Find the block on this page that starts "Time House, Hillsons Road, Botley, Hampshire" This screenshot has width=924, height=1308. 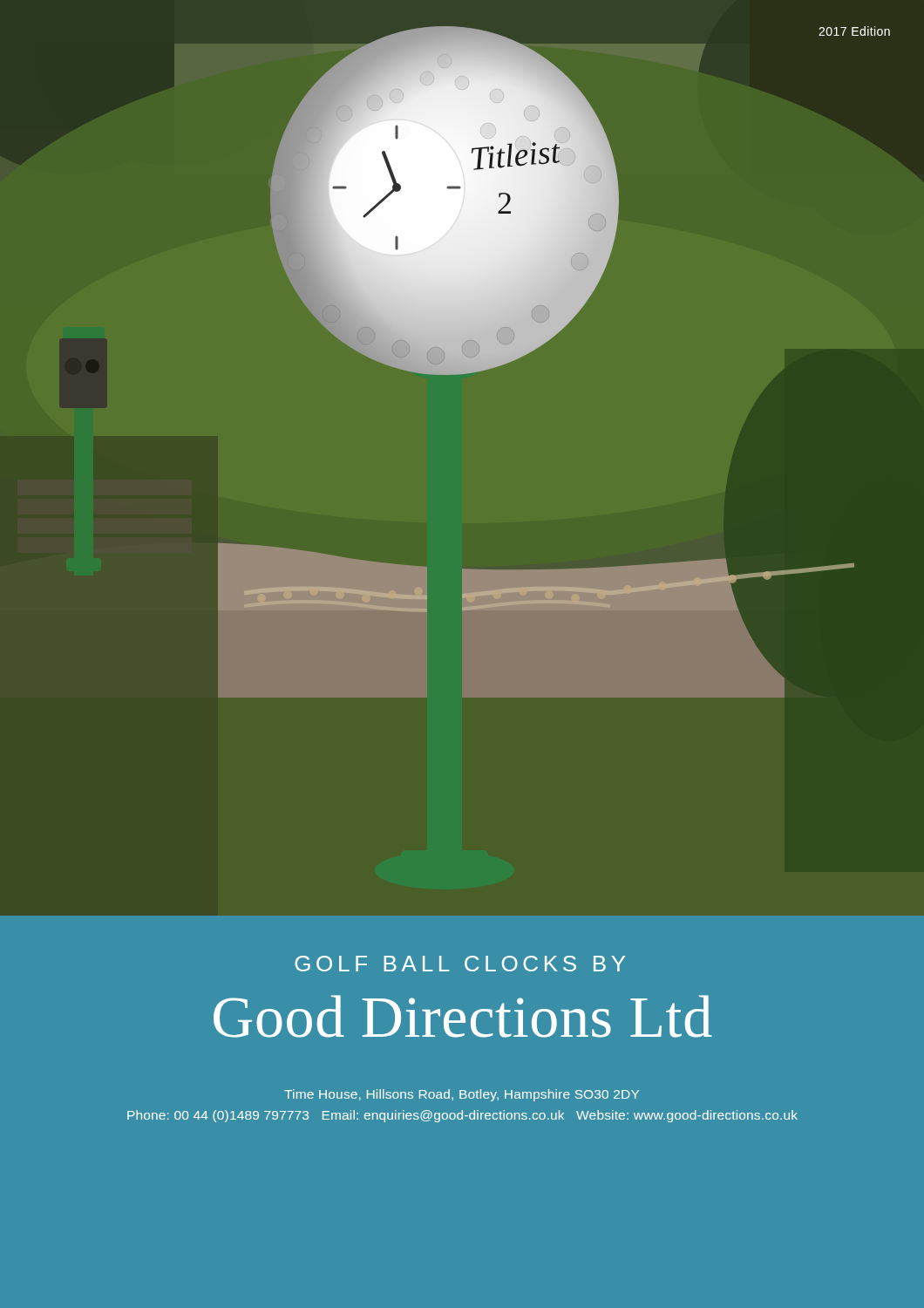point(462,1105)
